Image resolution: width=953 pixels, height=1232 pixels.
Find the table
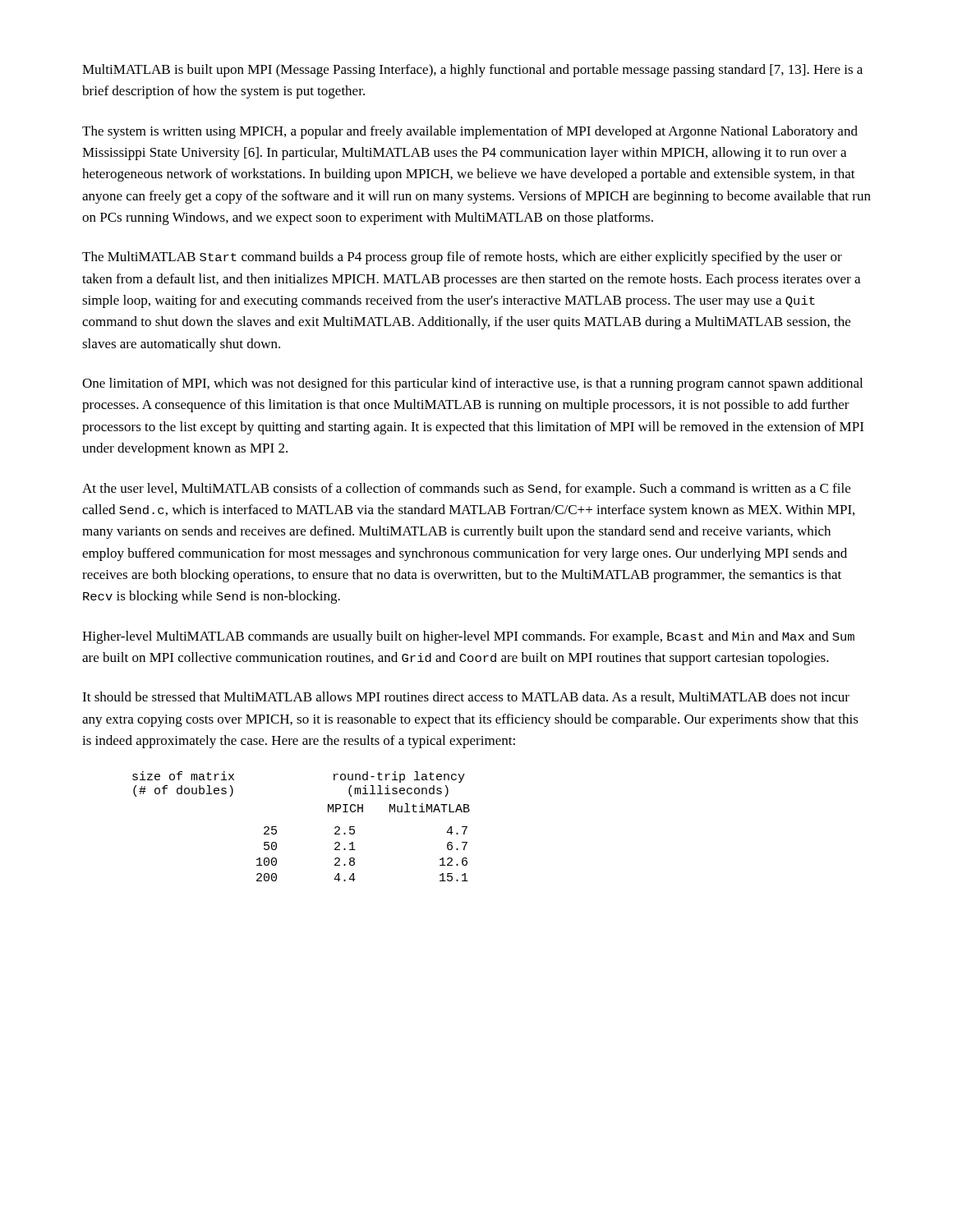501,828
